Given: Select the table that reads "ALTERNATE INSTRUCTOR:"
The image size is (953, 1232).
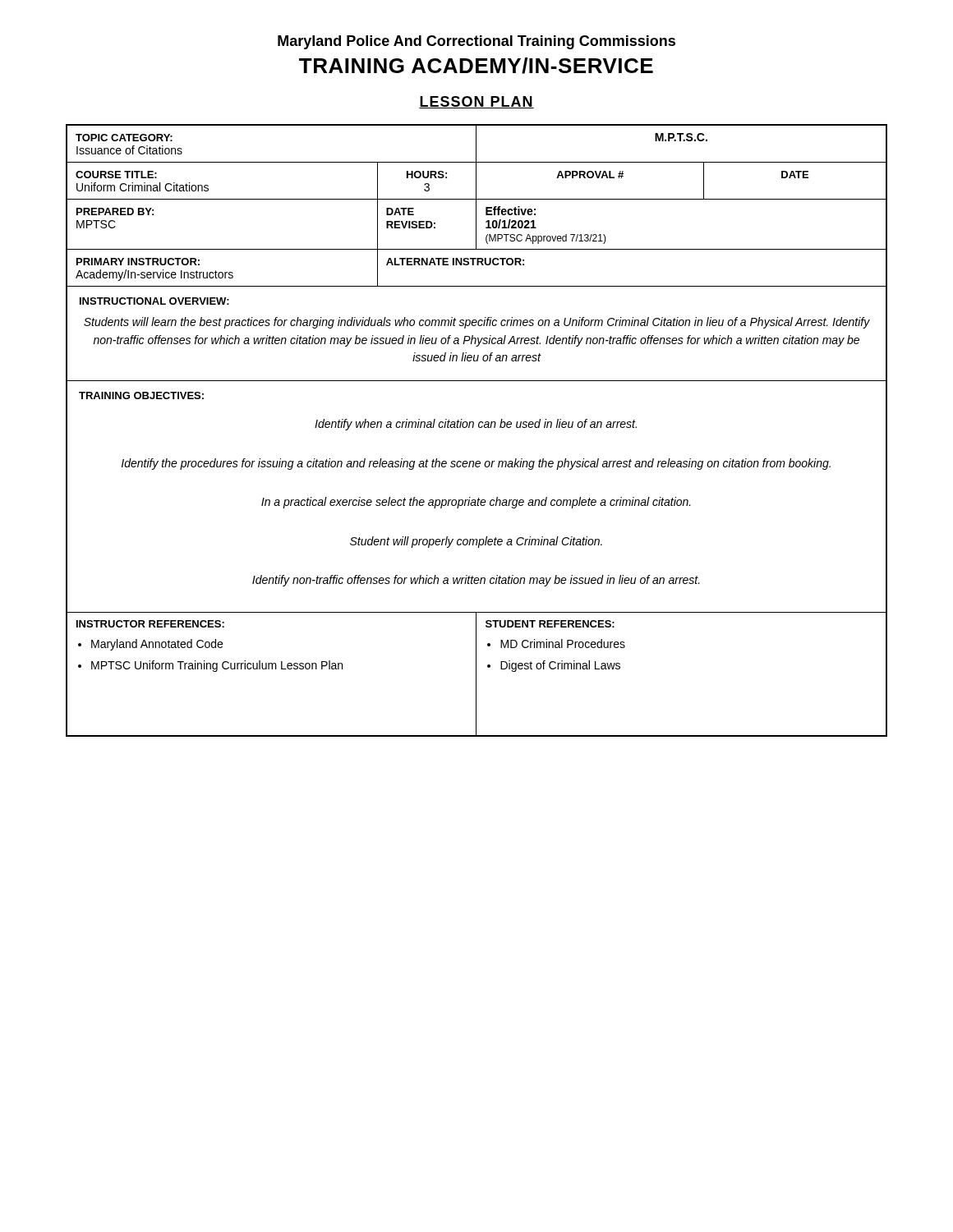Looking at the screenshot, I should pyautogui.click(x=476, y=430).
